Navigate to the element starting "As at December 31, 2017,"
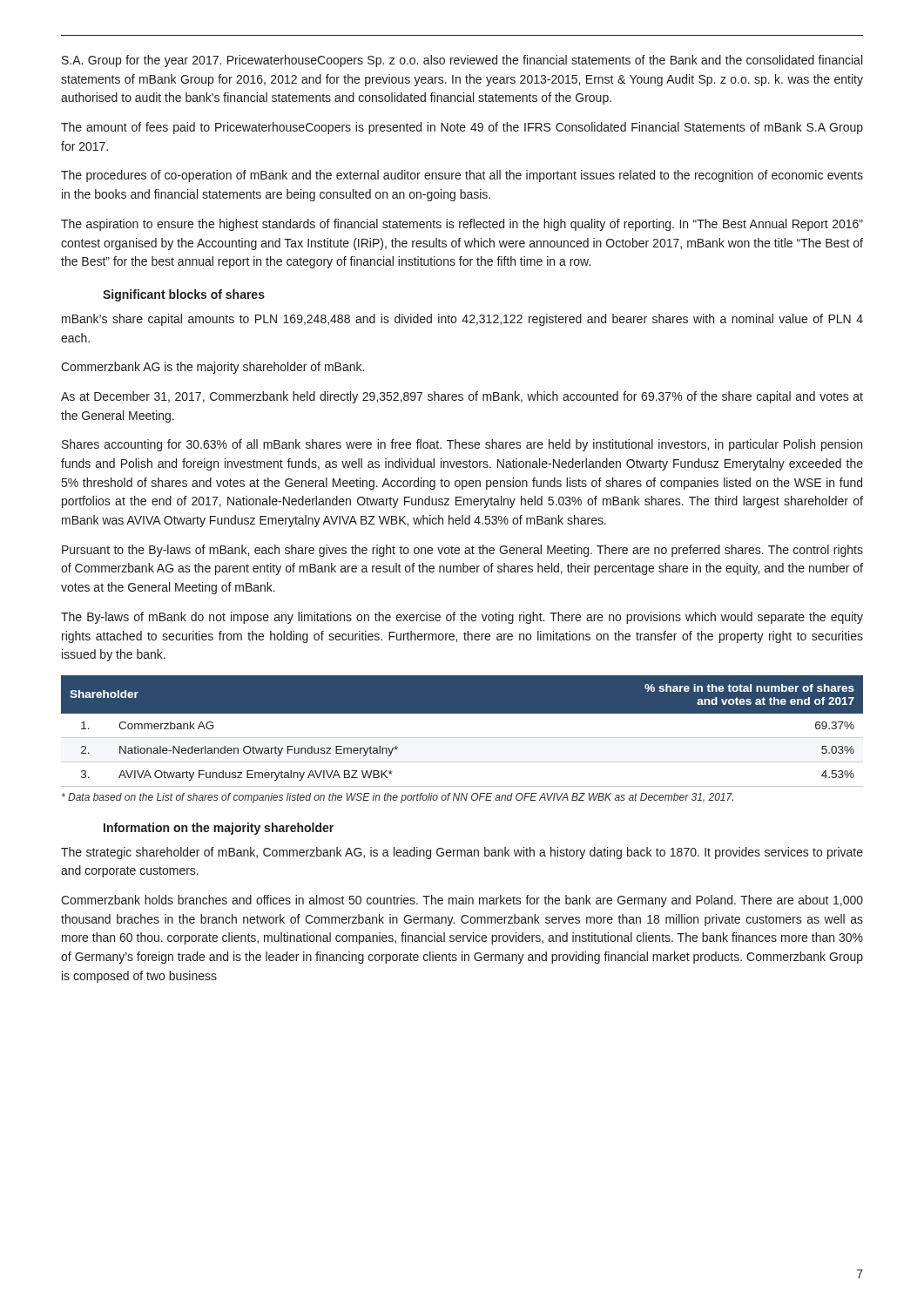Image resolution: width=924 pixels, height=1307 pixels. [x=462, y=406]
